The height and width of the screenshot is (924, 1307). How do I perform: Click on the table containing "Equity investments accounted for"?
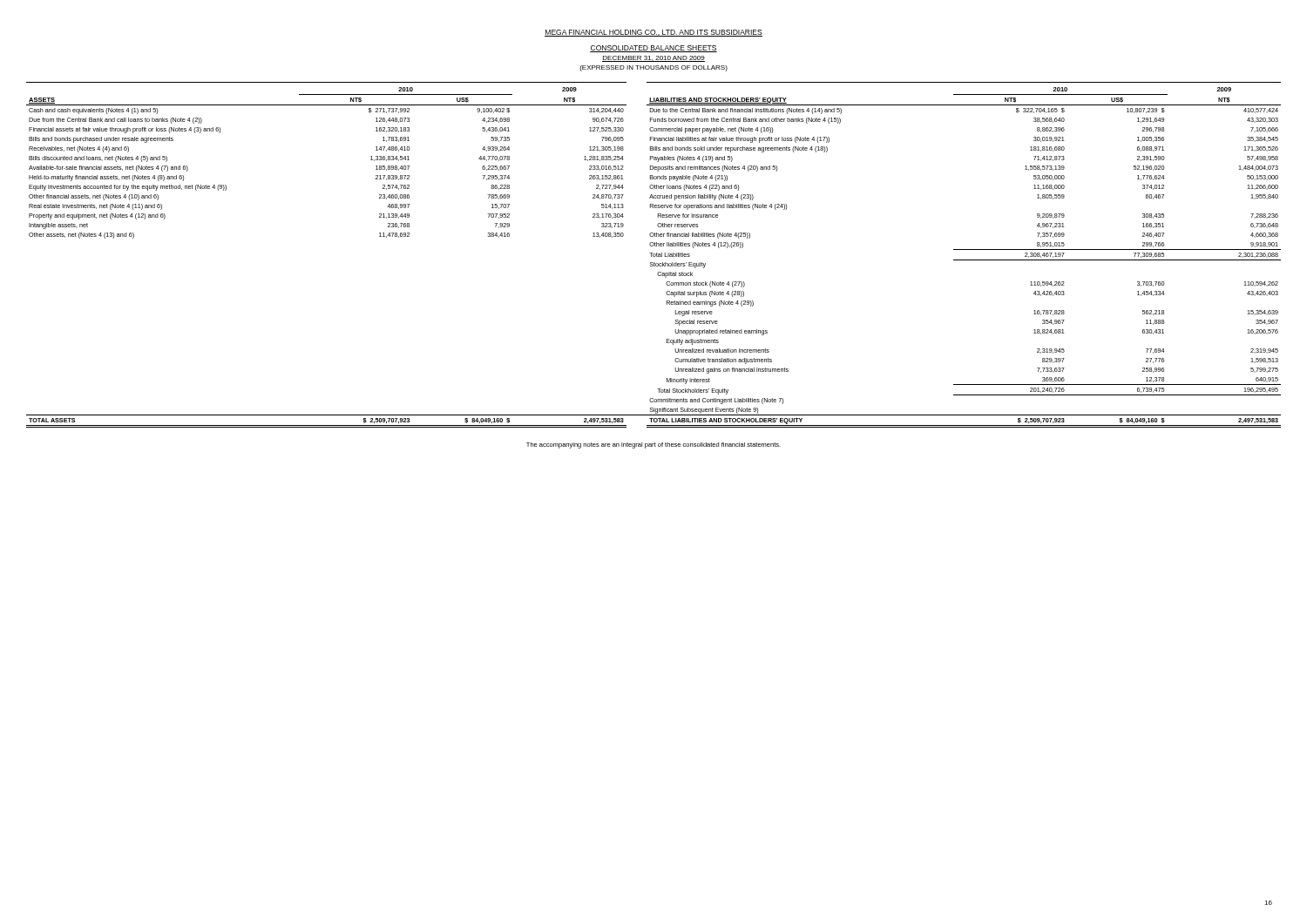point(654,250)
